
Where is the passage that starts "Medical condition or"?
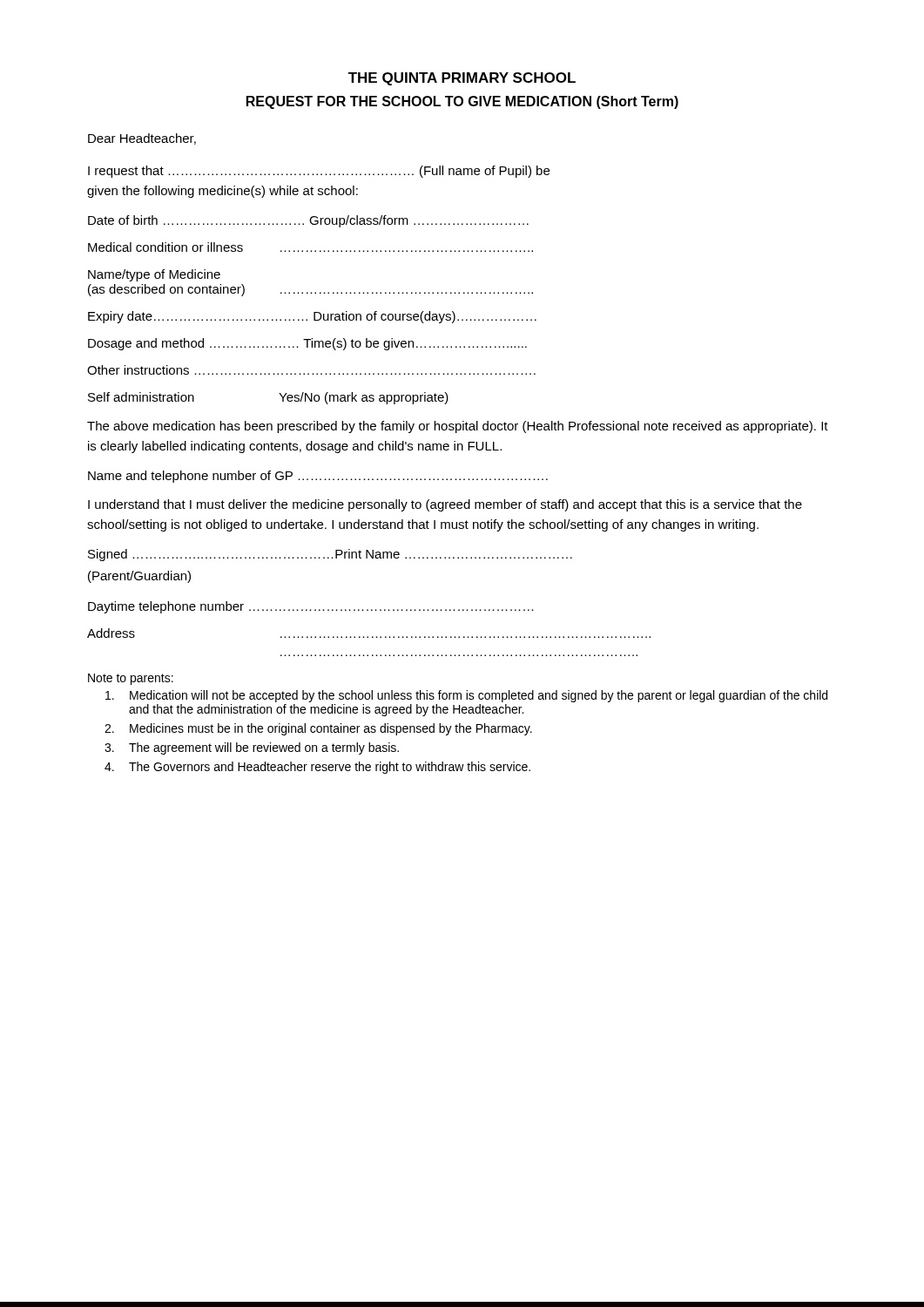(462, 247)
